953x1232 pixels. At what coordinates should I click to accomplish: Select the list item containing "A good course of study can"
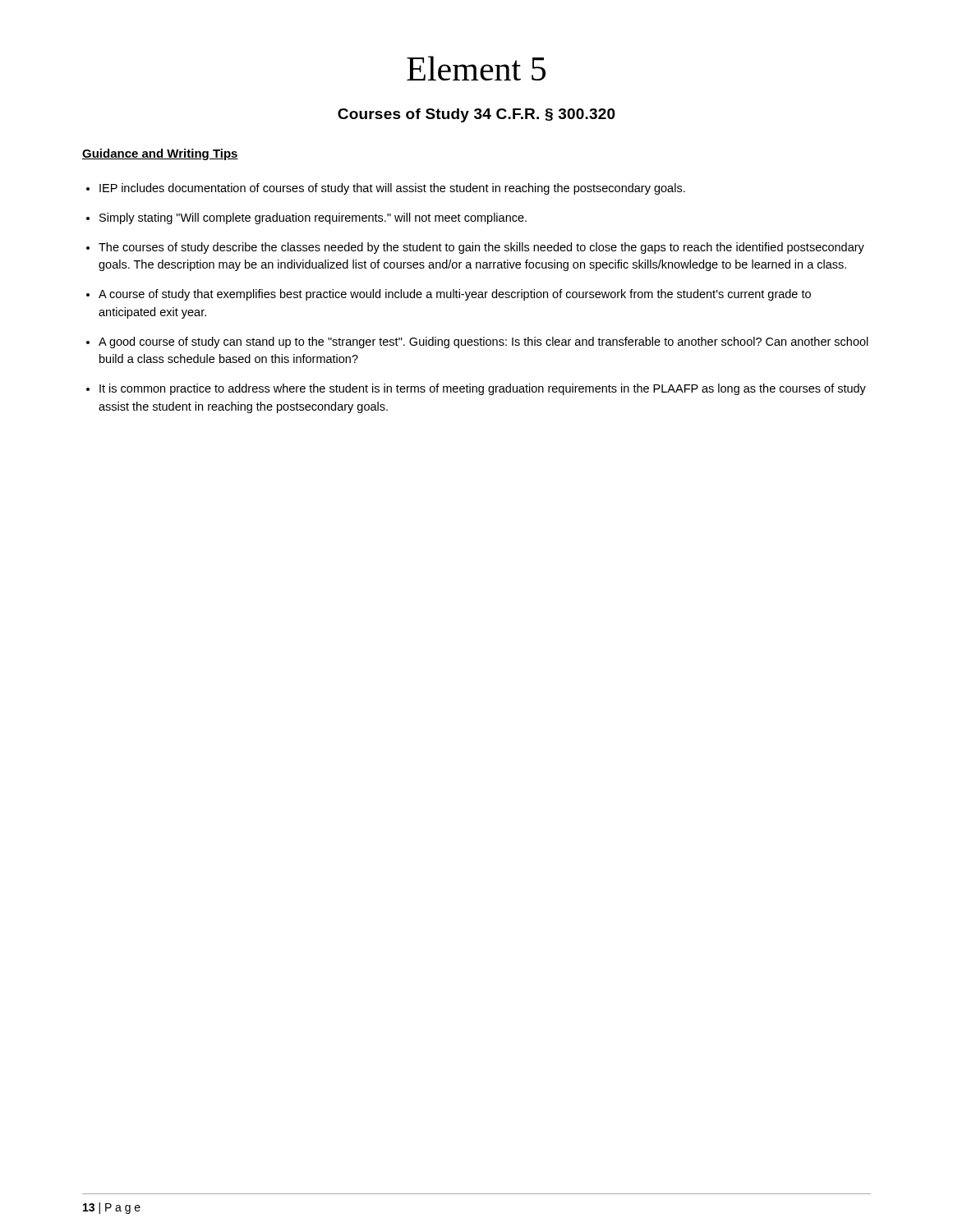(485, 351)
